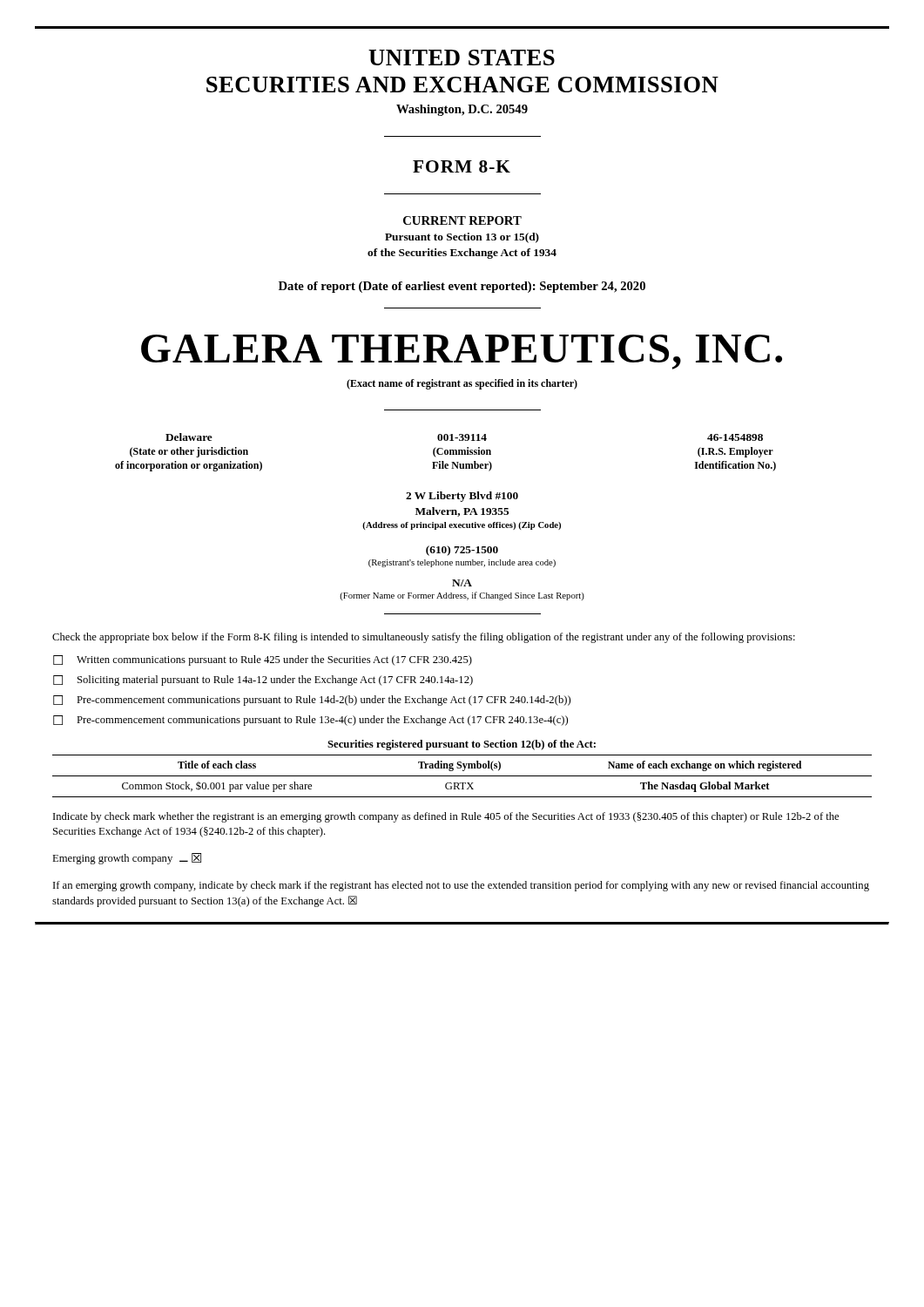Navigate to the region starting "☐ Written communications pursuant to"

pyautogui.click(x=262, y=660)
